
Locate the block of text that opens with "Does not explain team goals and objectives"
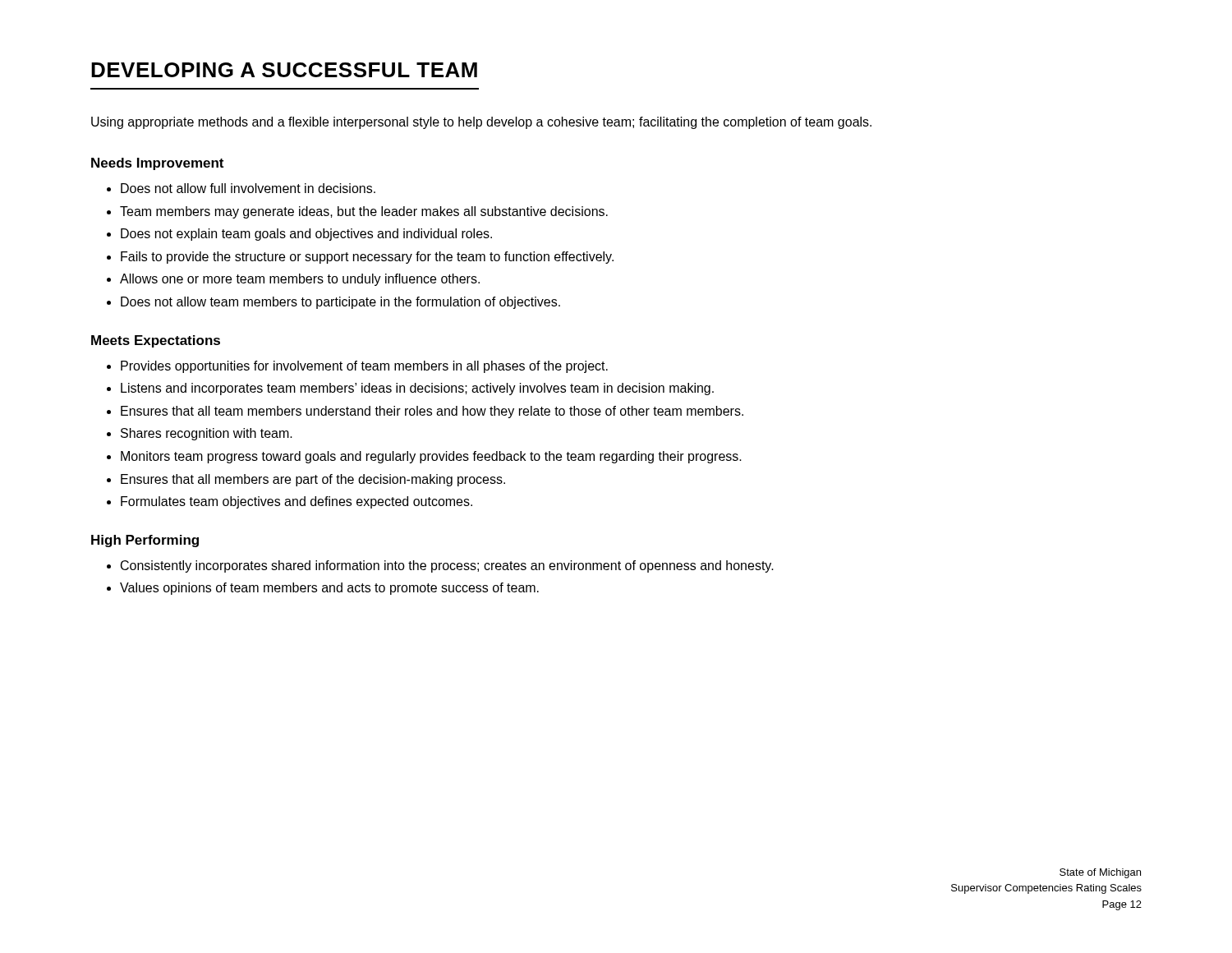click(x=307, y=234)
